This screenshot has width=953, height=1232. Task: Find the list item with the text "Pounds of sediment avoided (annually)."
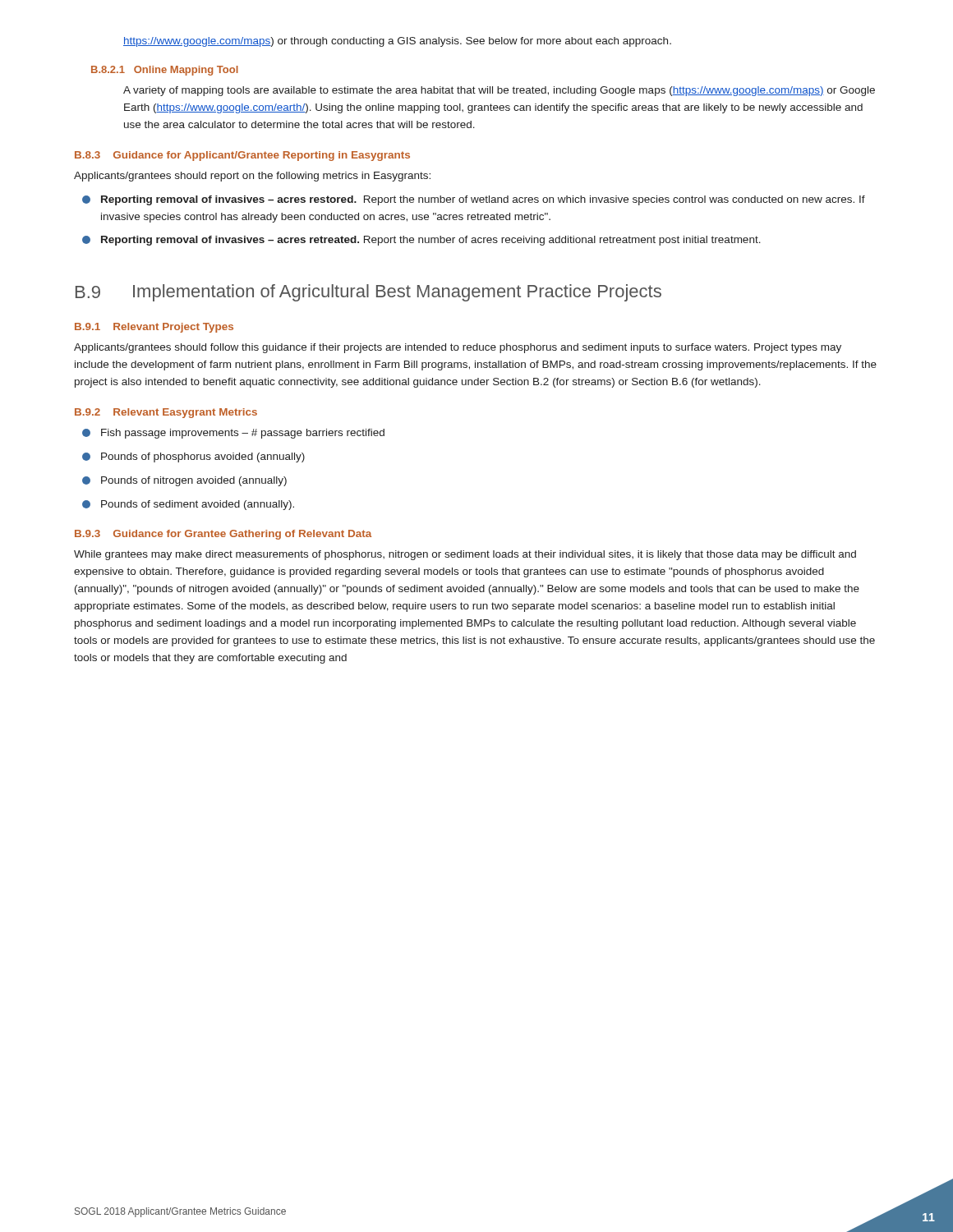click(x=188, y=505)
